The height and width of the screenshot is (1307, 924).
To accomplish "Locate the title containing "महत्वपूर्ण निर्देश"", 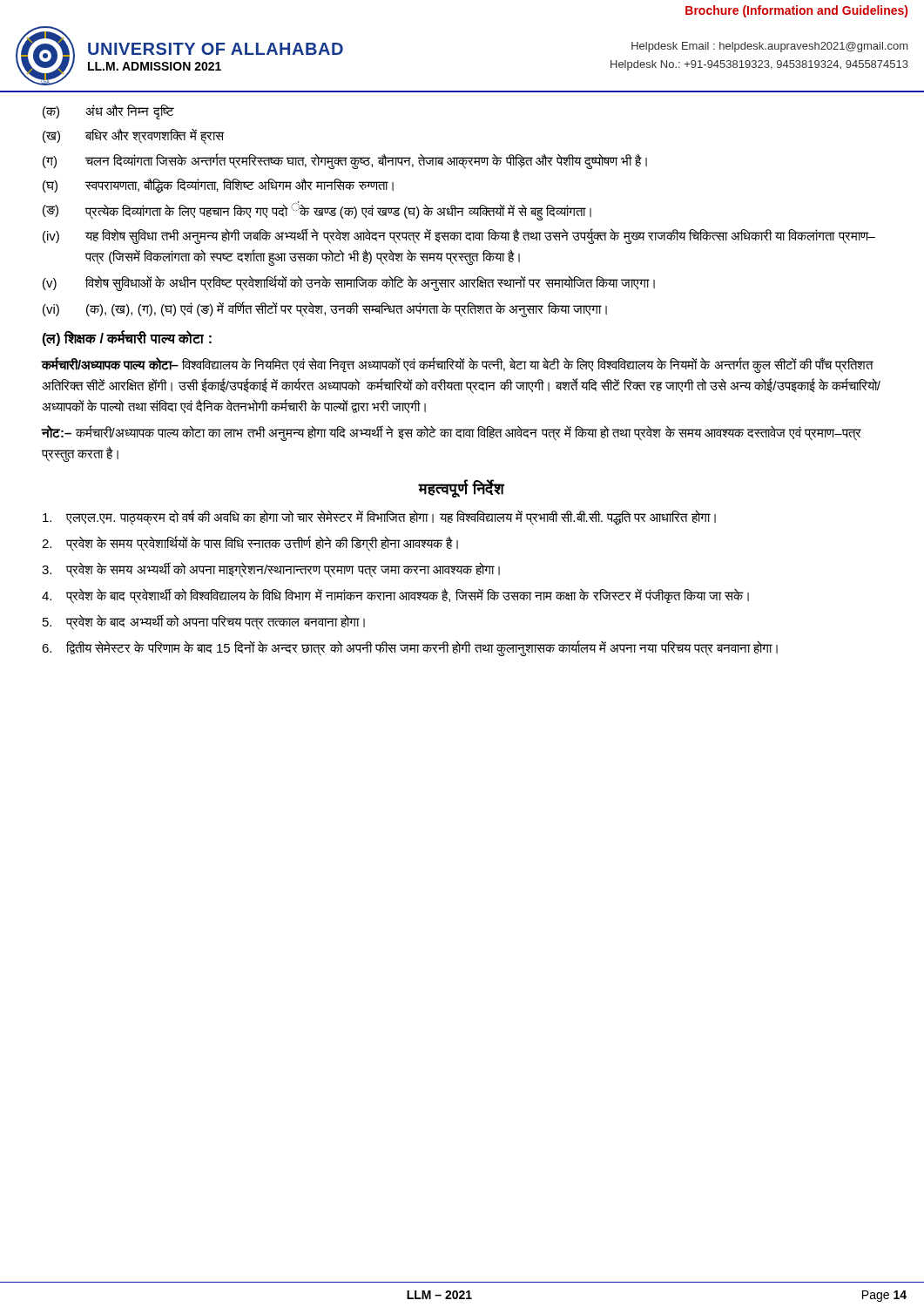I will click(x=462, y=489).
